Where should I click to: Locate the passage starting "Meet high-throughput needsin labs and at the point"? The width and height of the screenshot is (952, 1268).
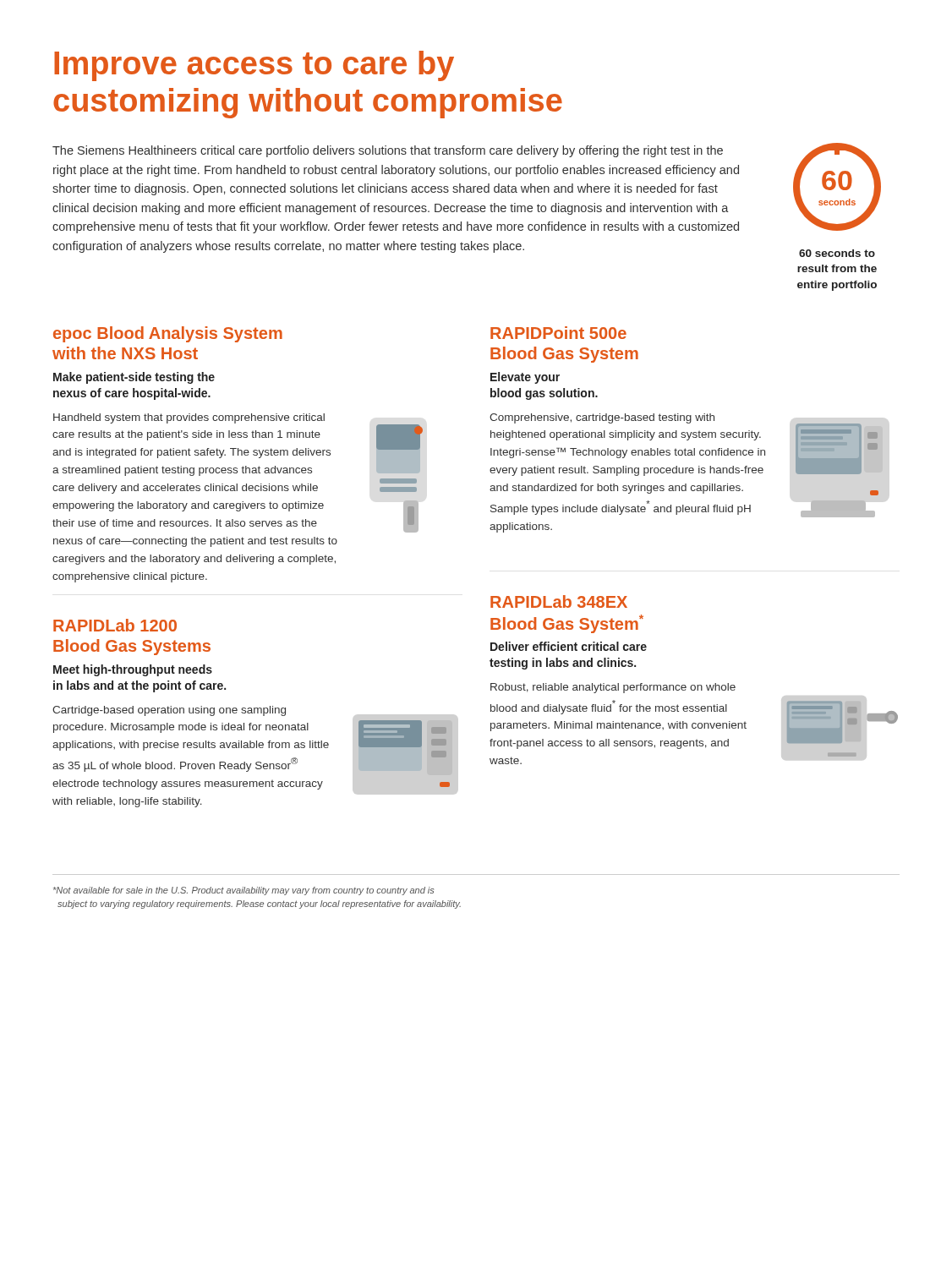pyautogui.click(x=140, y=677)
